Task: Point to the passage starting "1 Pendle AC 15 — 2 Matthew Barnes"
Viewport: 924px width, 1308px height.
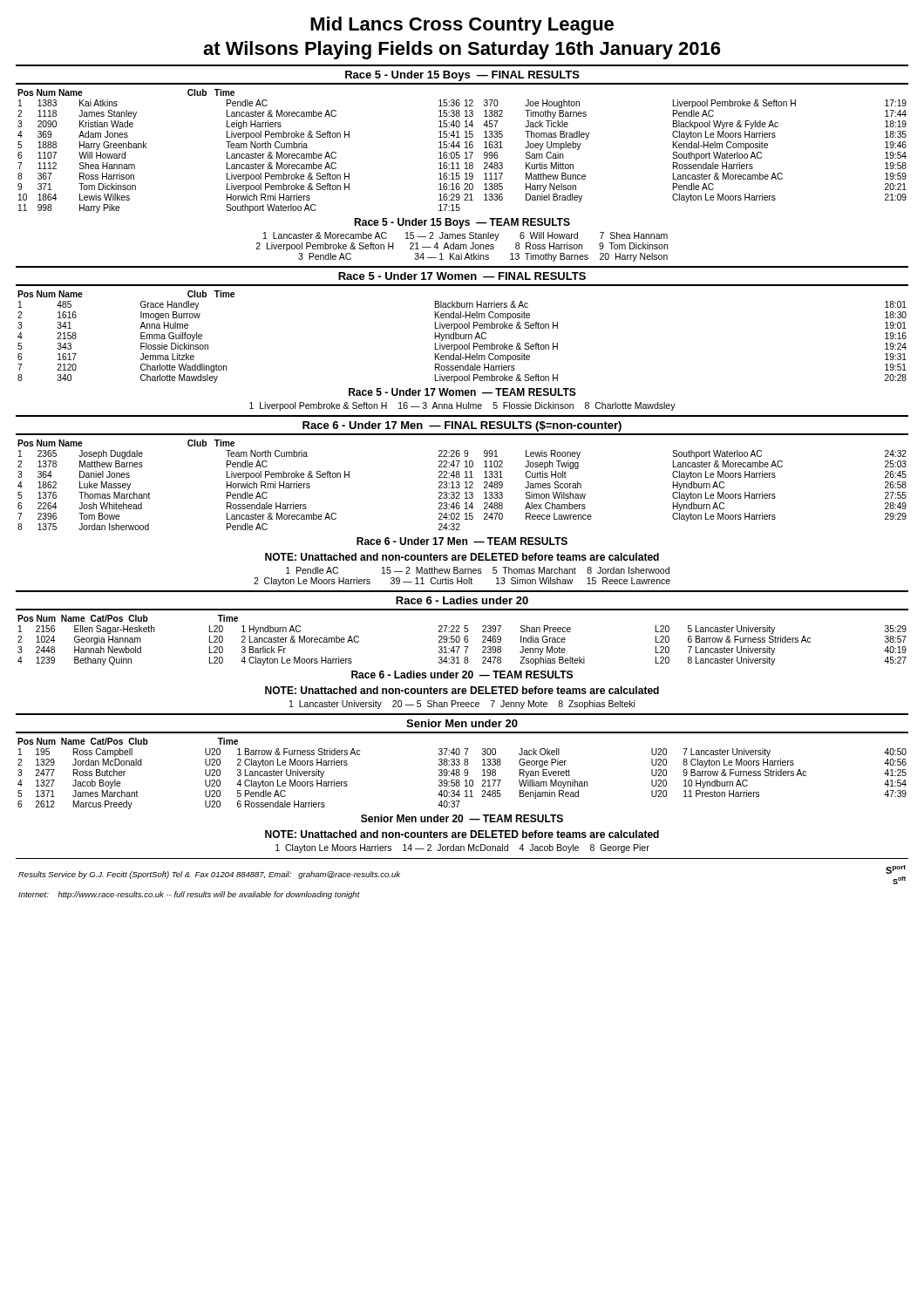Action: point(462,576)
